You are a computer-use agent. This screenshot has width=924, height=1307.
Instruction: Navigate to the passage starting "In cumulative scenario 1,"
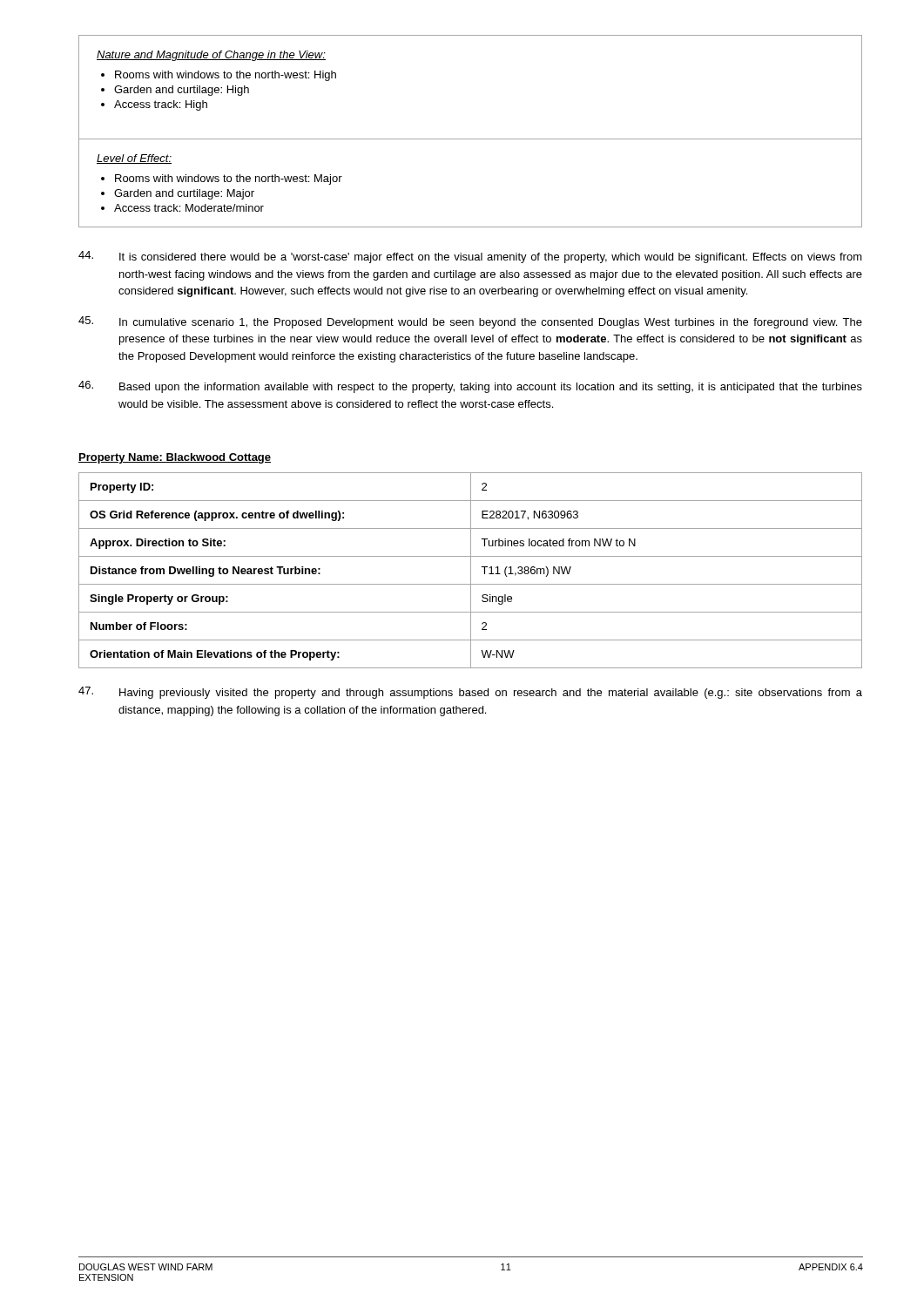(x=470, y=339)
